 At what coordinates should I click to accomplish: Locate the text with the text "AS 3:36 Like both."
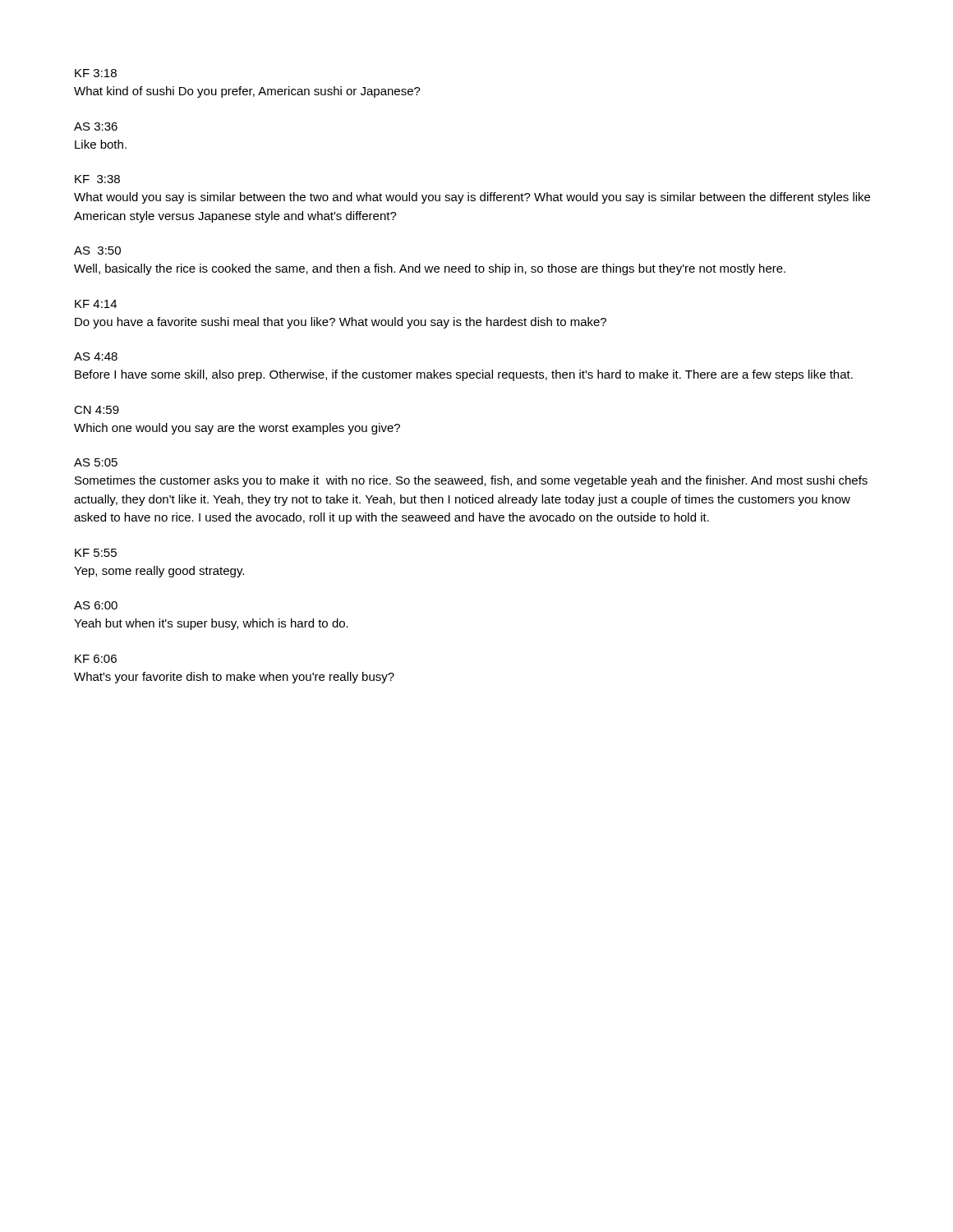click(x=96, y=126)
